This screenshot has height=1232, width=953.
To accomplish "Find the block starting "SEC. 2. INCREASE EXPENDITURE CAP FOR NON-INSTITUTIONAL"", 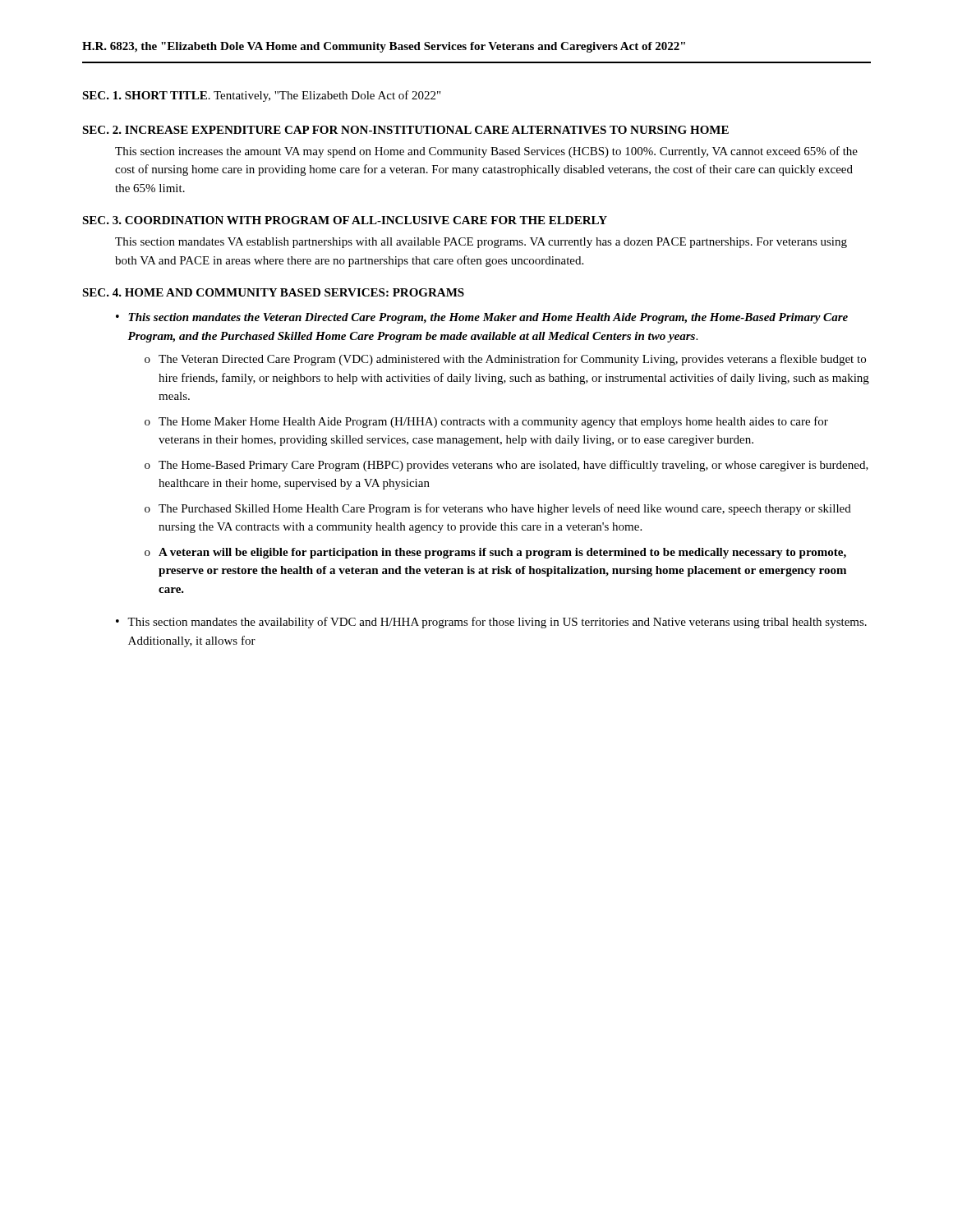I will pyautogui.click(x=406, y=129).
